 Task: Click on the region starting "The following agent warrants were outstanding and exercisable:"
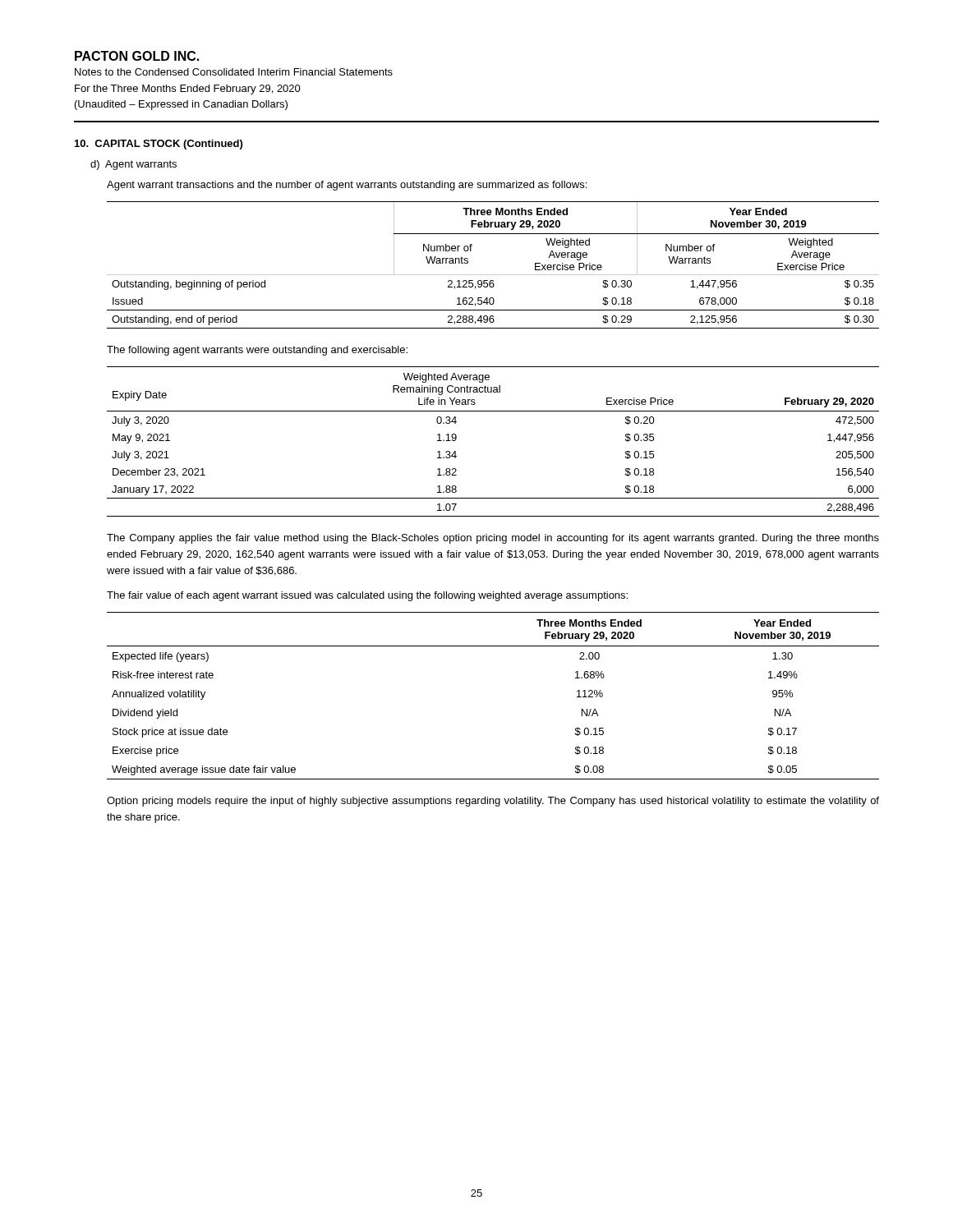pos(258,349)
